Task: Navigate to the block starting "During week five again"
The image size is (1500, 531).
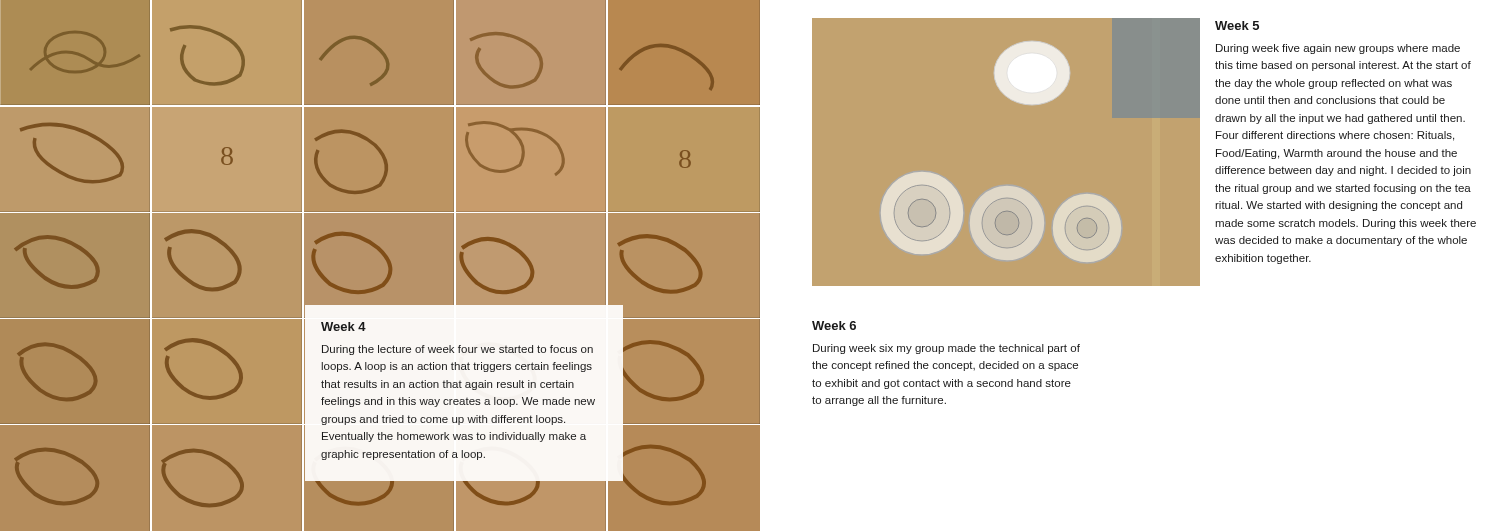Action: 1346,153
